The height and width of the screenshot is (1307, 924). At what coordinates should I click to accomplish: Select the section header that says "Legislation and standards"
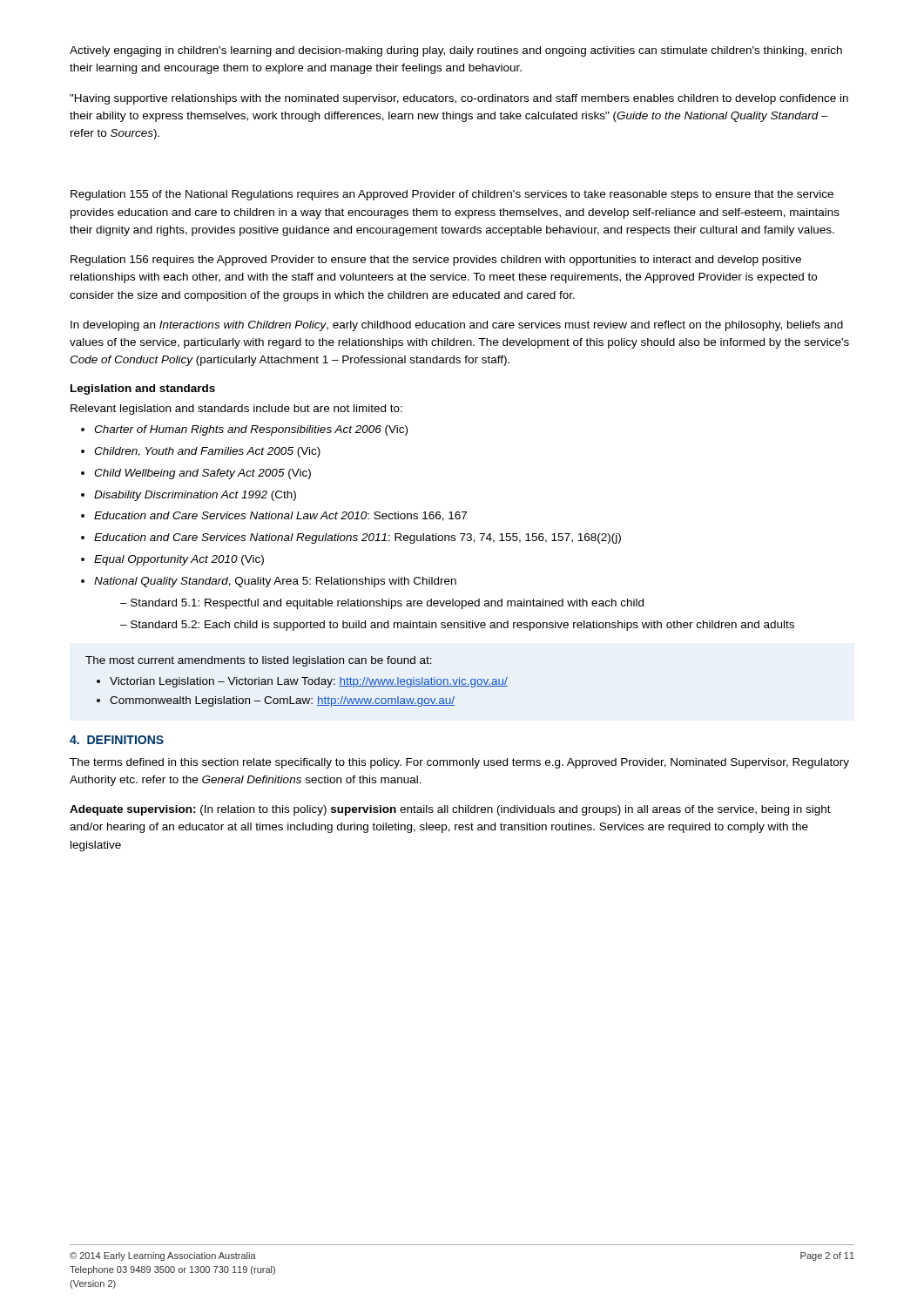143,388
